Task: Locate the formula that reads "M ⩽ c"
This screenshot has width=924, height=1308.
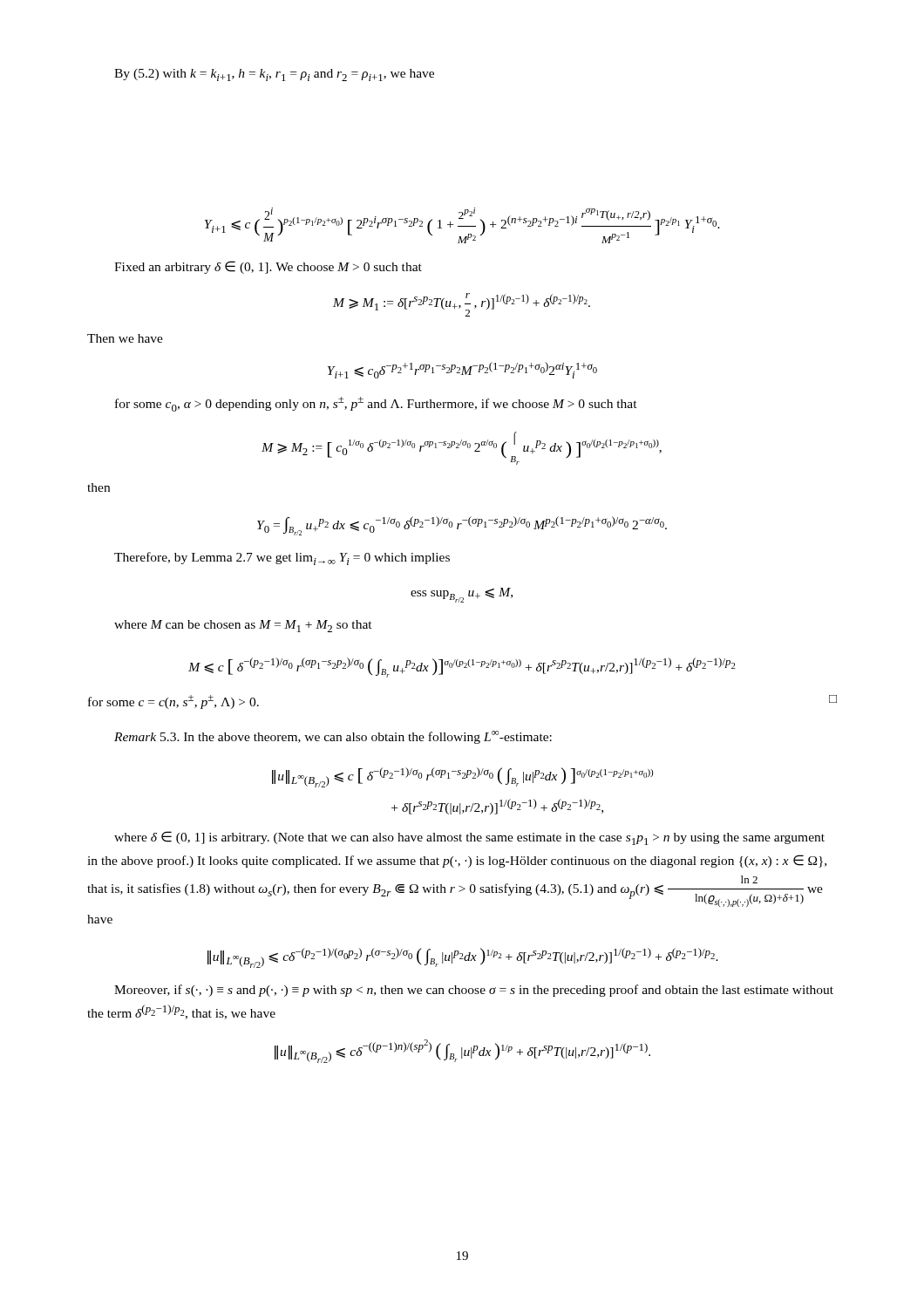Action: [x=462, y=665]
